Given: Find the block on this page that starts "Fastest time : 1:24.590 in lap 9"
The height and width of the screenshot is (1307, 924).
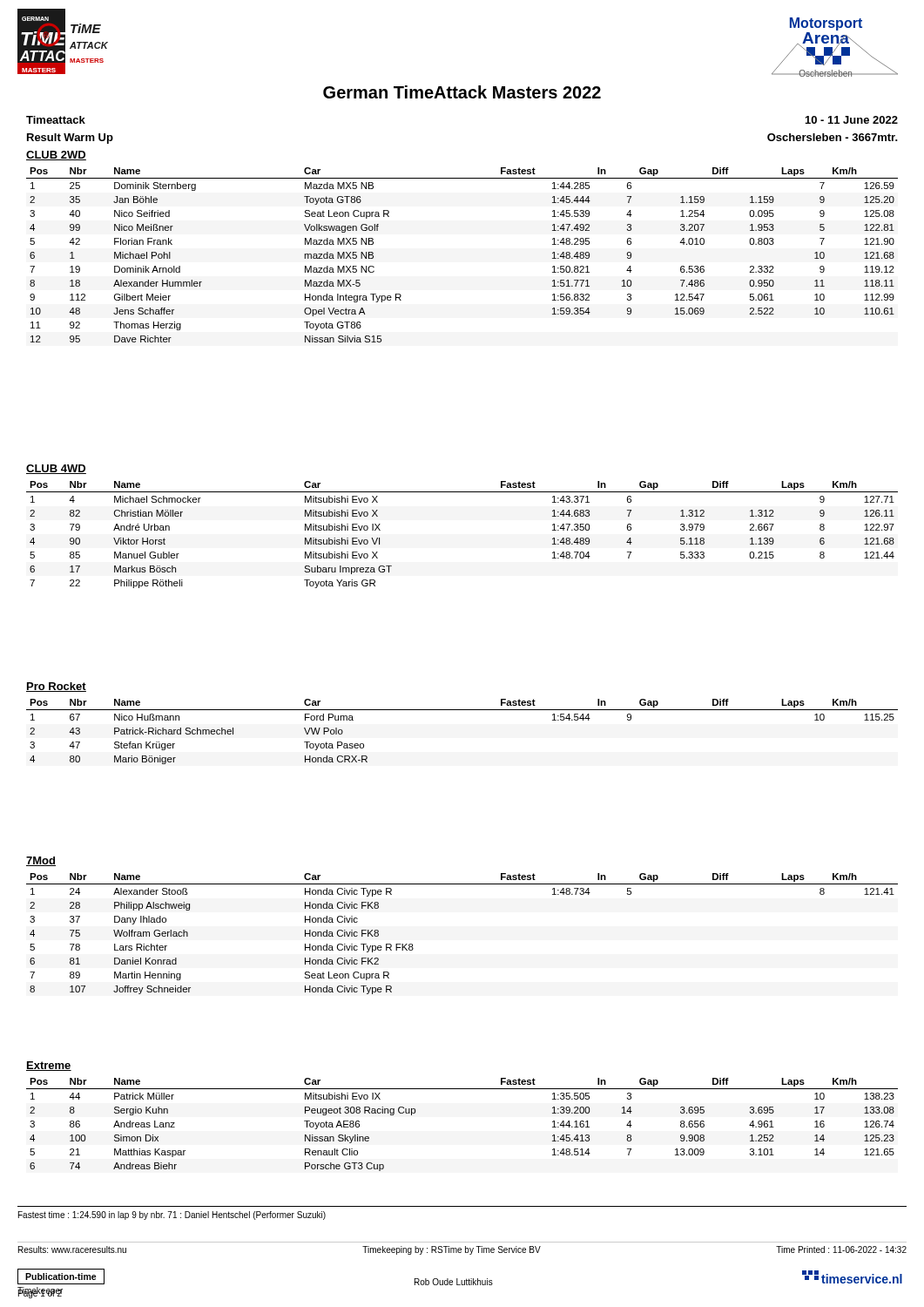Looking at the screenshot, I should 172,1215.
